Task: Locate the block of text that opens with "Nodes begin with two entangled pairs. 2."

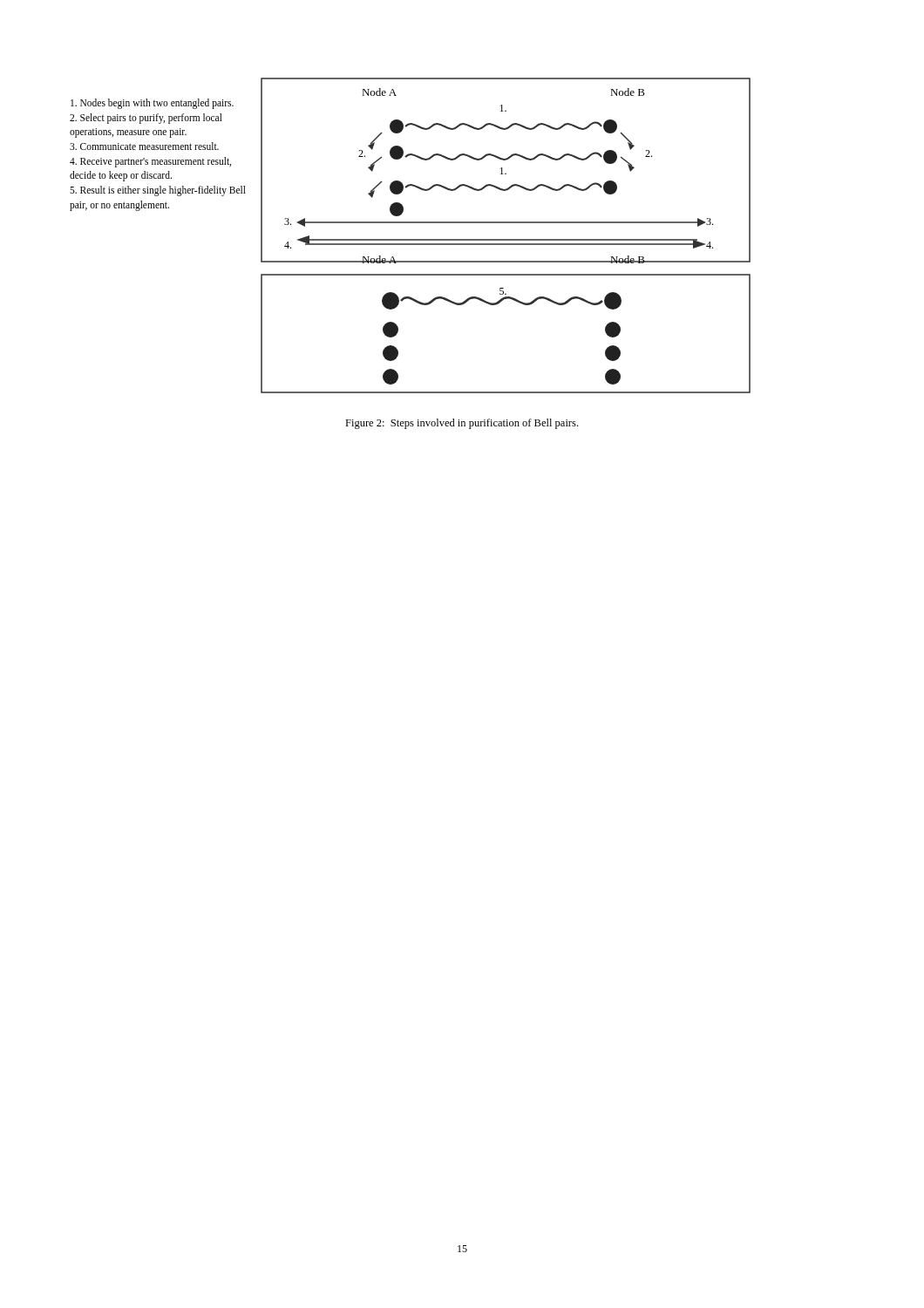Action: [x=158, y=154]
